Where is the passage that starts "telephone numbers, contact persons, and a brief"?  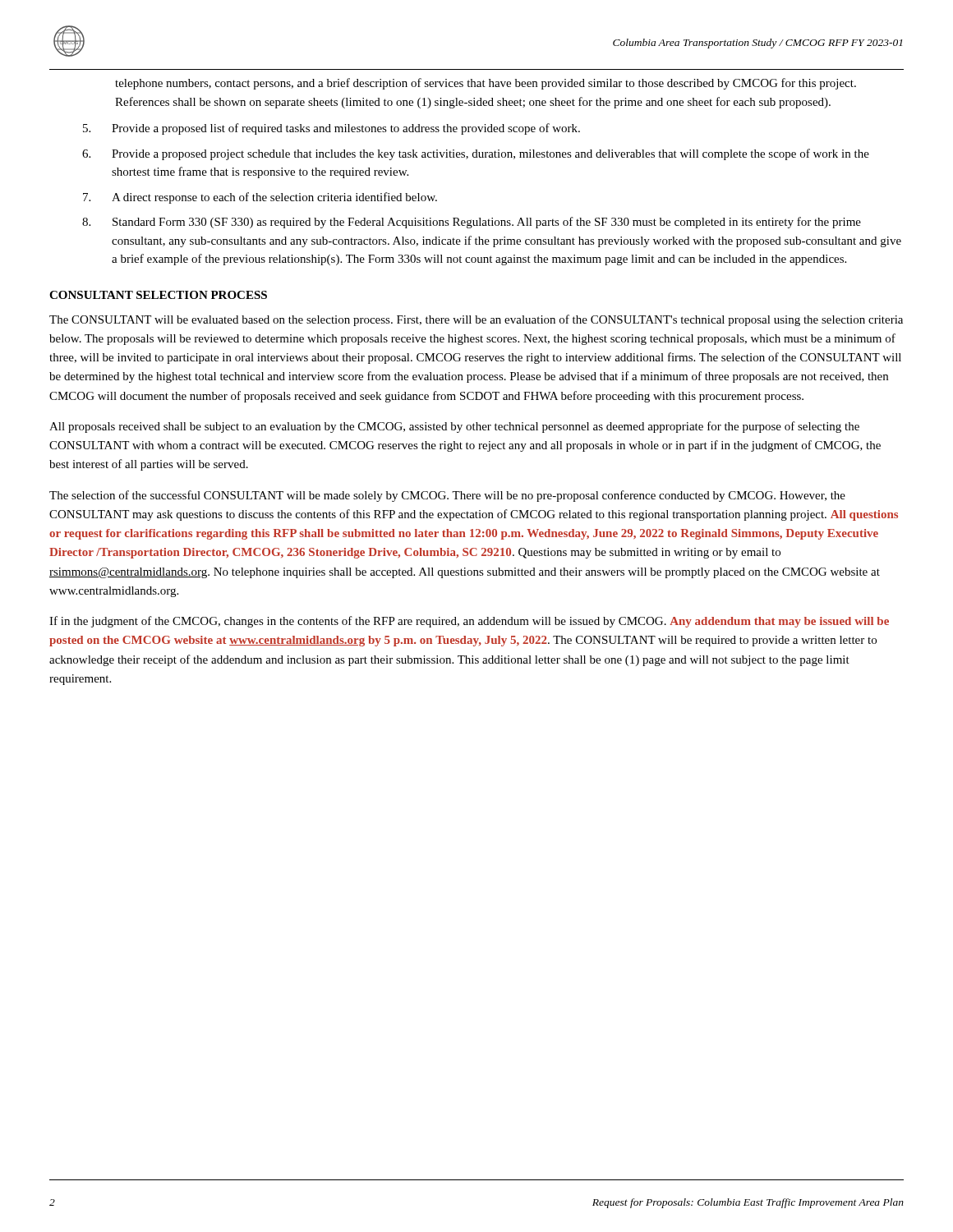click(x=486, y=92)
